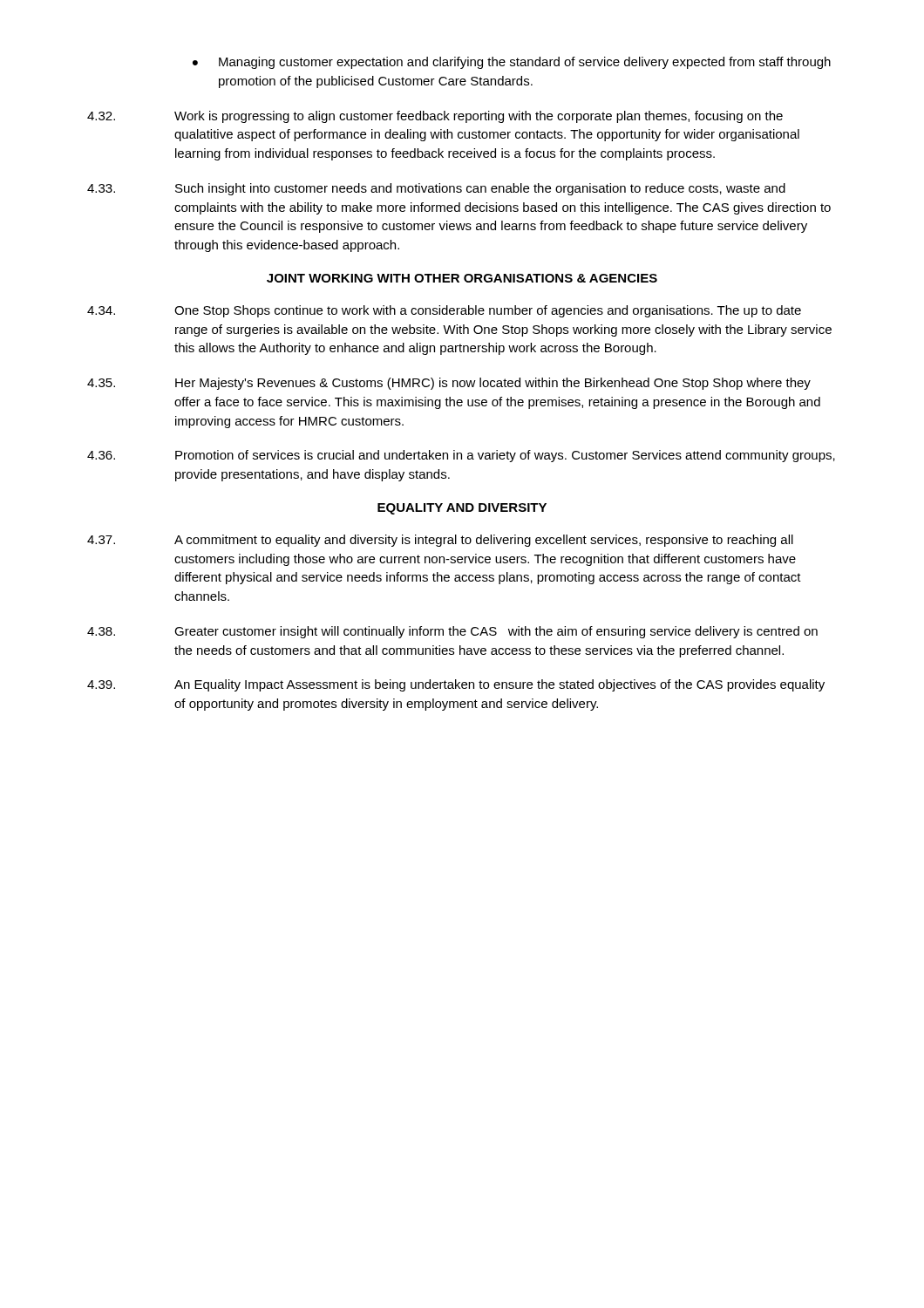The width and height of the screenshot is (924, 1308).
Task: Locate the text block starting "34. One Stop Shops continue to work with"
Action: pos(462,329)
